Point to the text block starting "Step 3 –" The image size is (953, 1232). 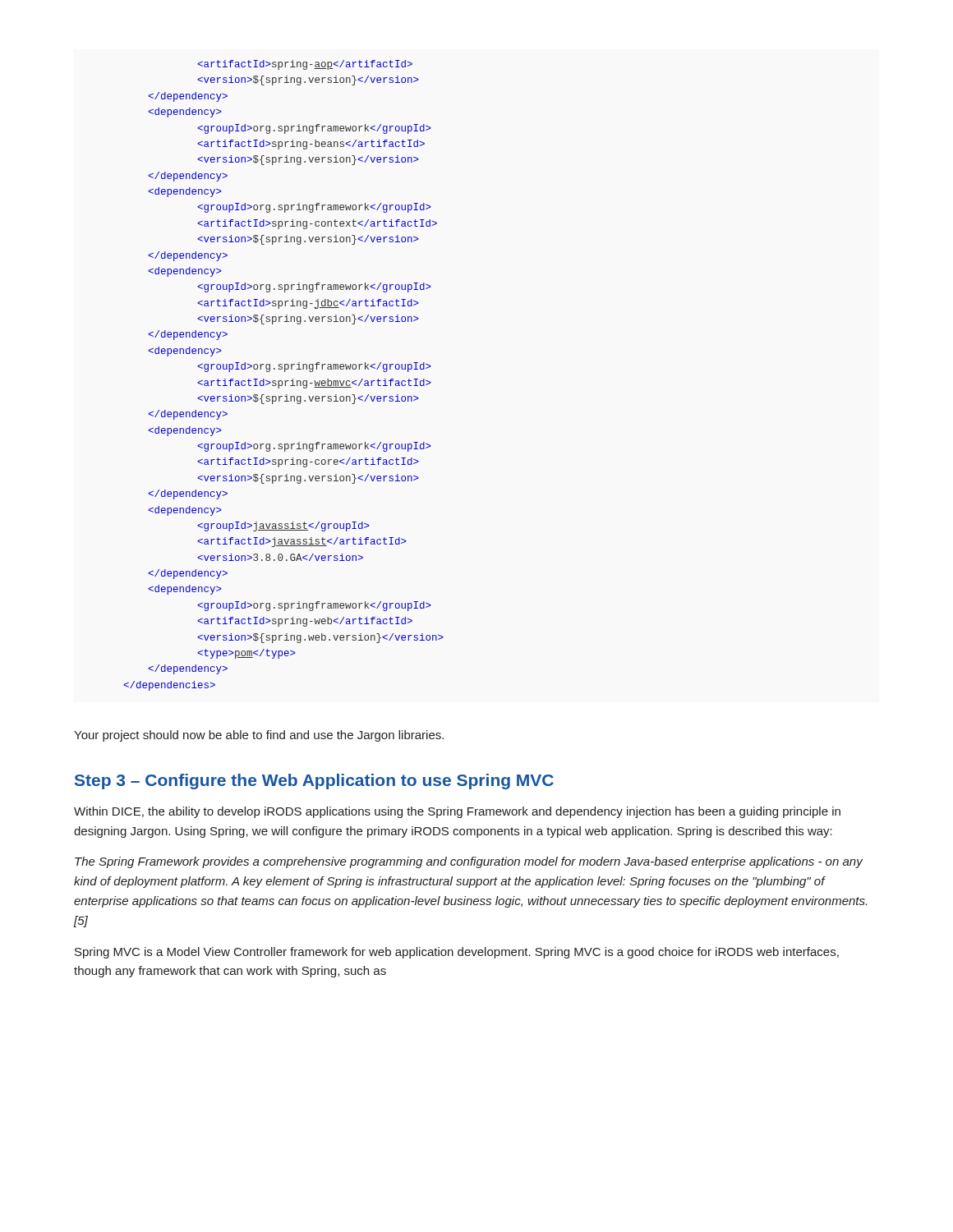(x=314, y=780)
